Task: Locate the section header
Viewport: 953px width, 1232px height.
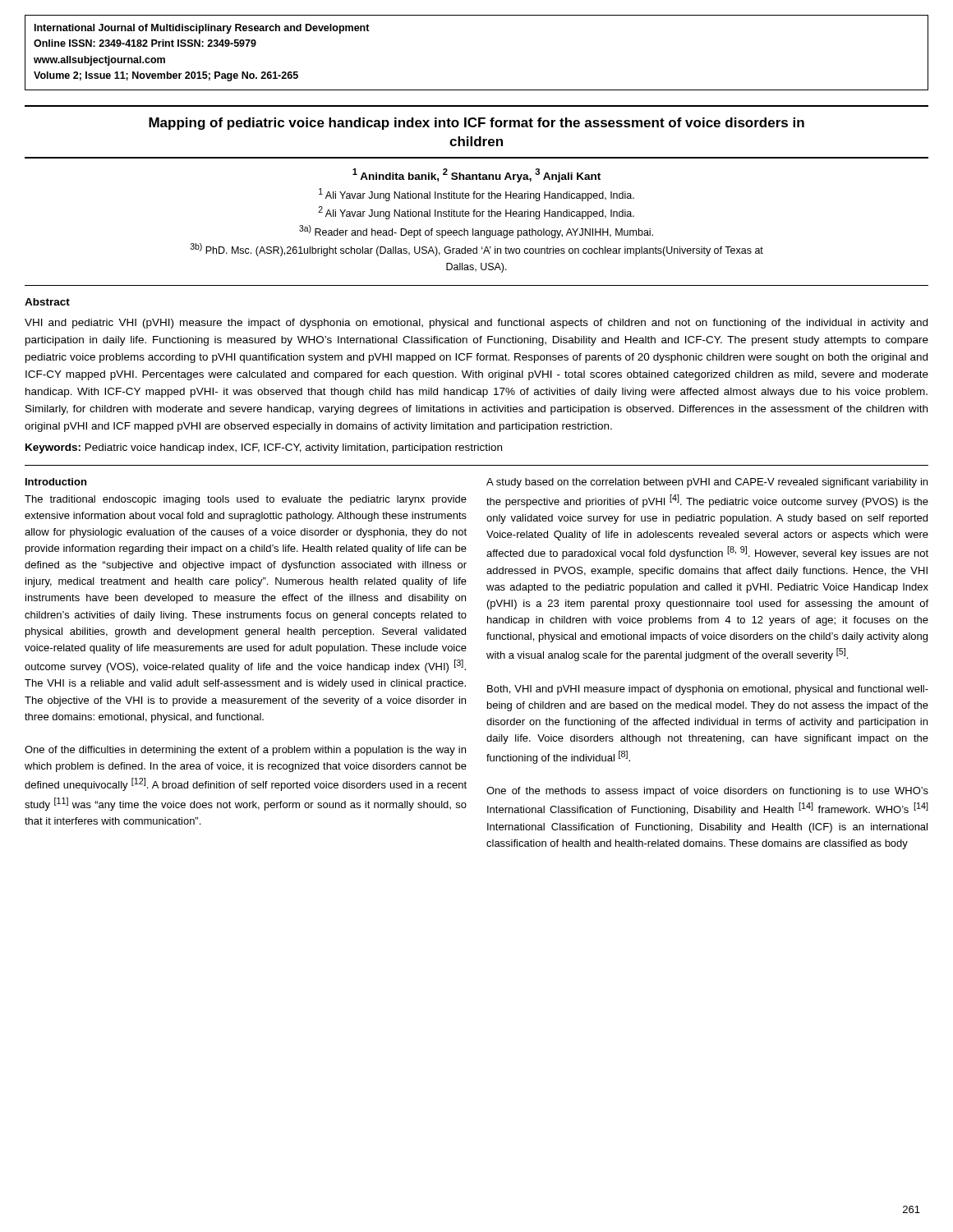Action: click(x=47, y=302)
